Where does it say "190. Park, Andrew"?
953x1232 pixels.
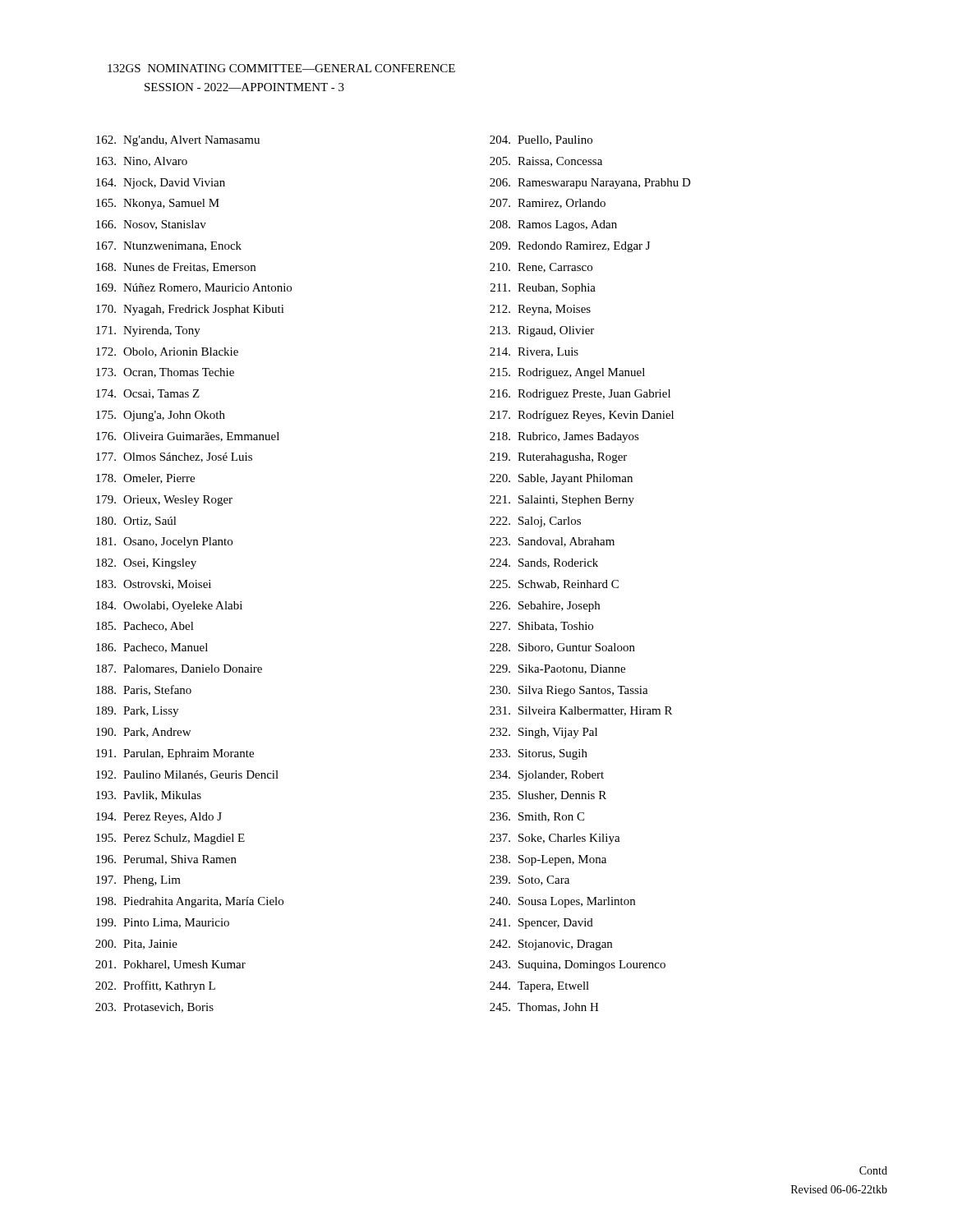[143, 733]
